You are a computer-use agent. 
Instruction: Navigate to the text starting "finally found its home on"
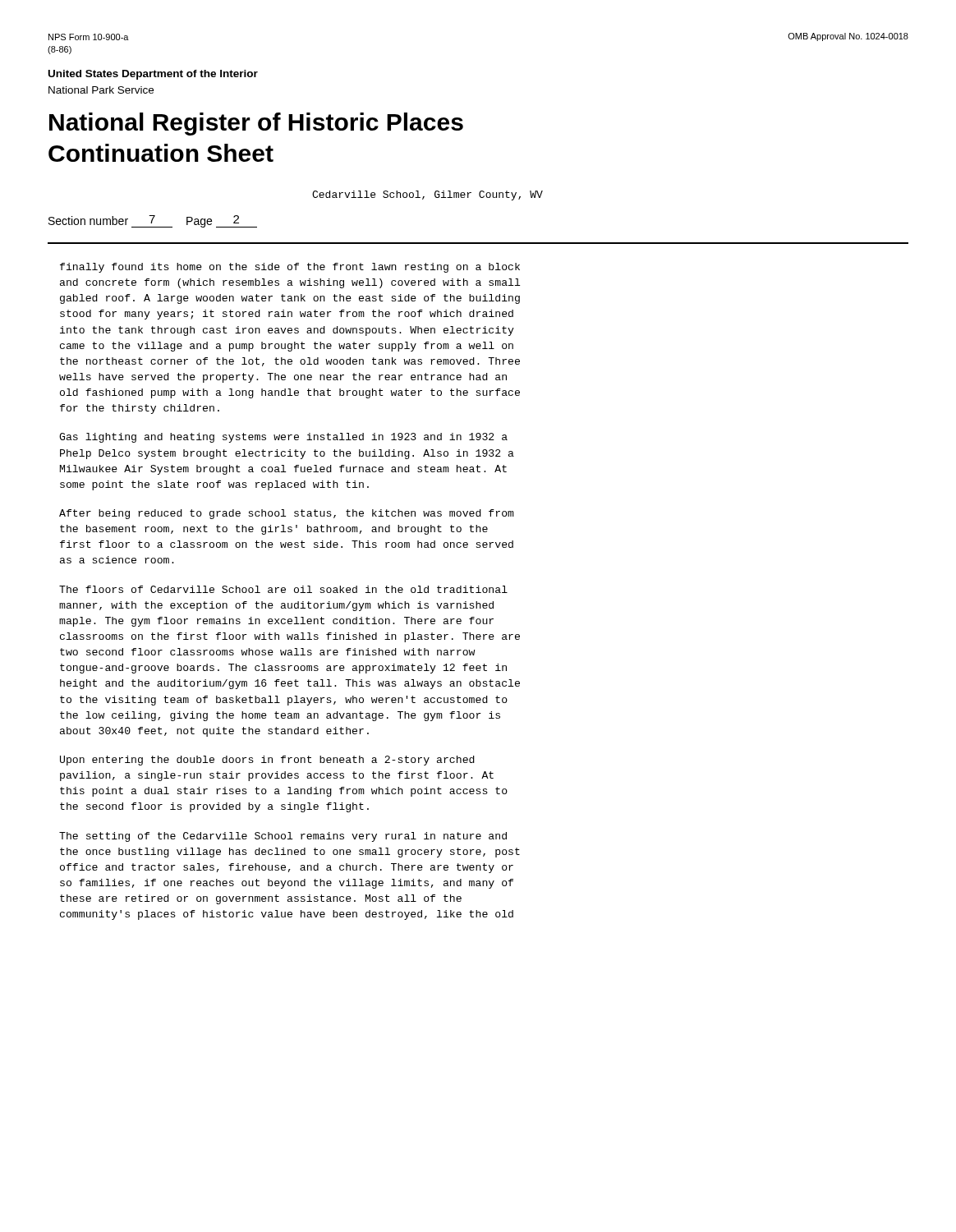click(478, 338)
